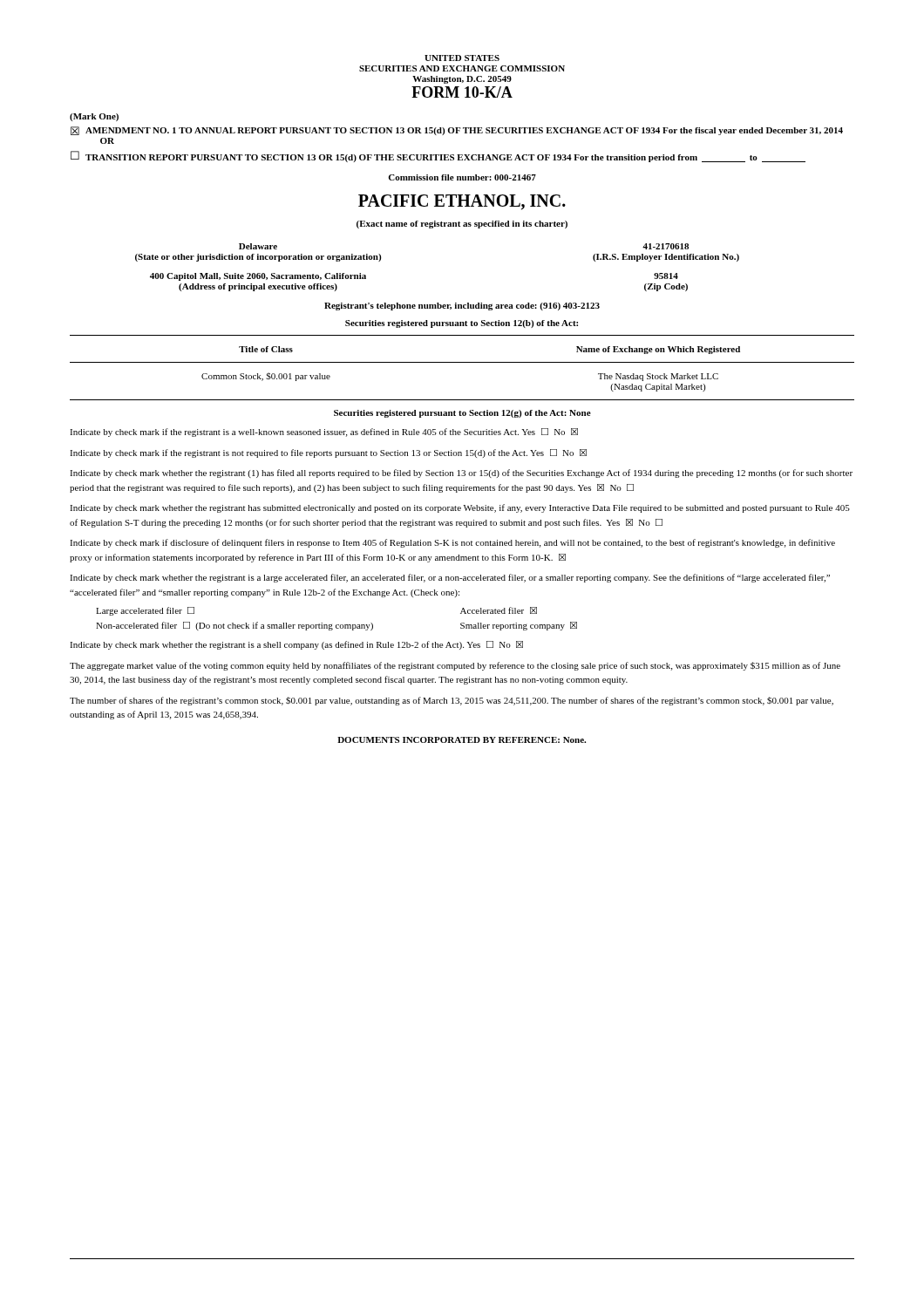
Task: Where is the passage that starts "Delaware (State or other jurisdiction of incorporation"?
Action: (261, 246)
